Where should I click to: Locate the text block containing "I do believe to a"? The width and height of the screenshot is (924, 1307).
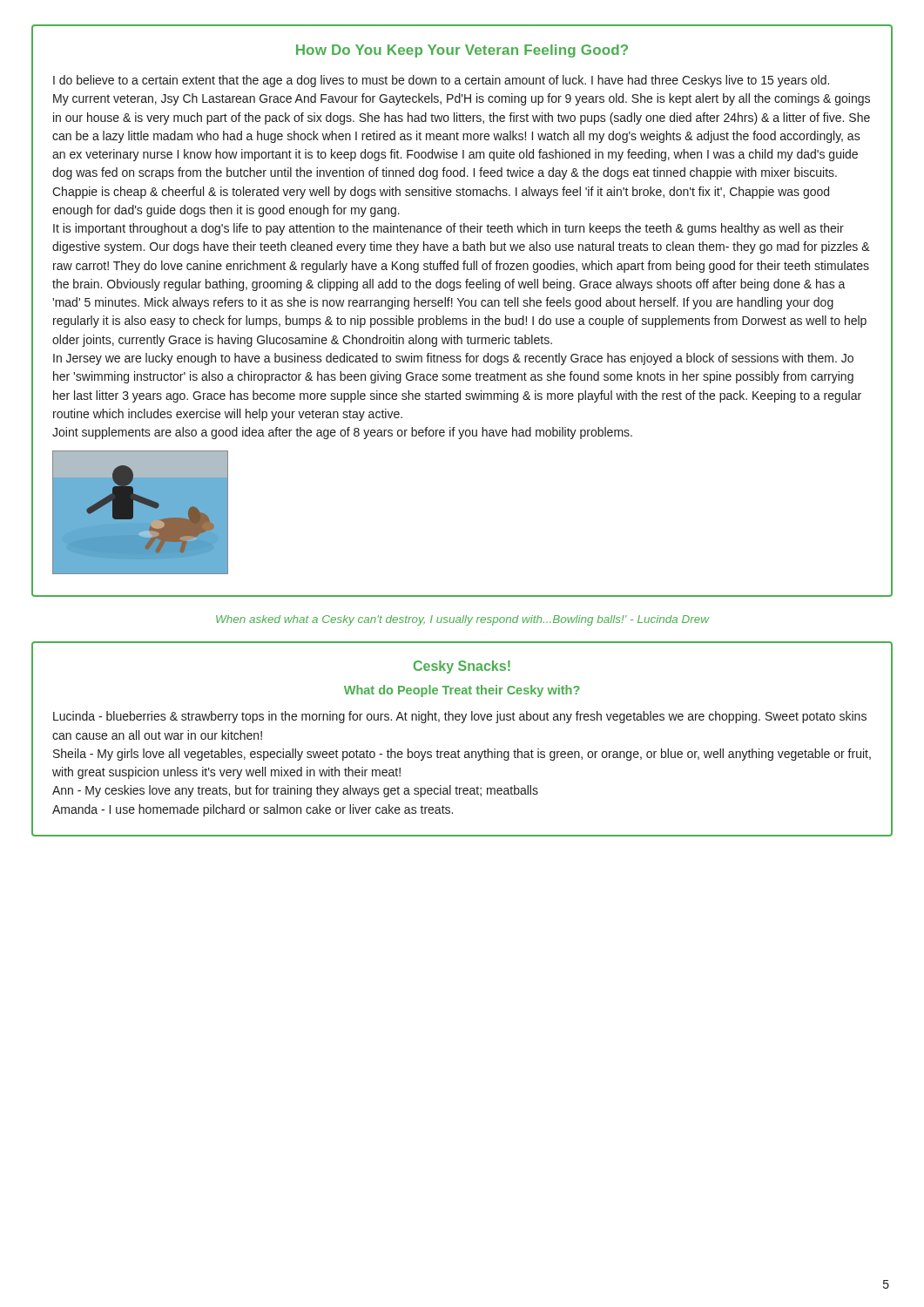(462, 81)
